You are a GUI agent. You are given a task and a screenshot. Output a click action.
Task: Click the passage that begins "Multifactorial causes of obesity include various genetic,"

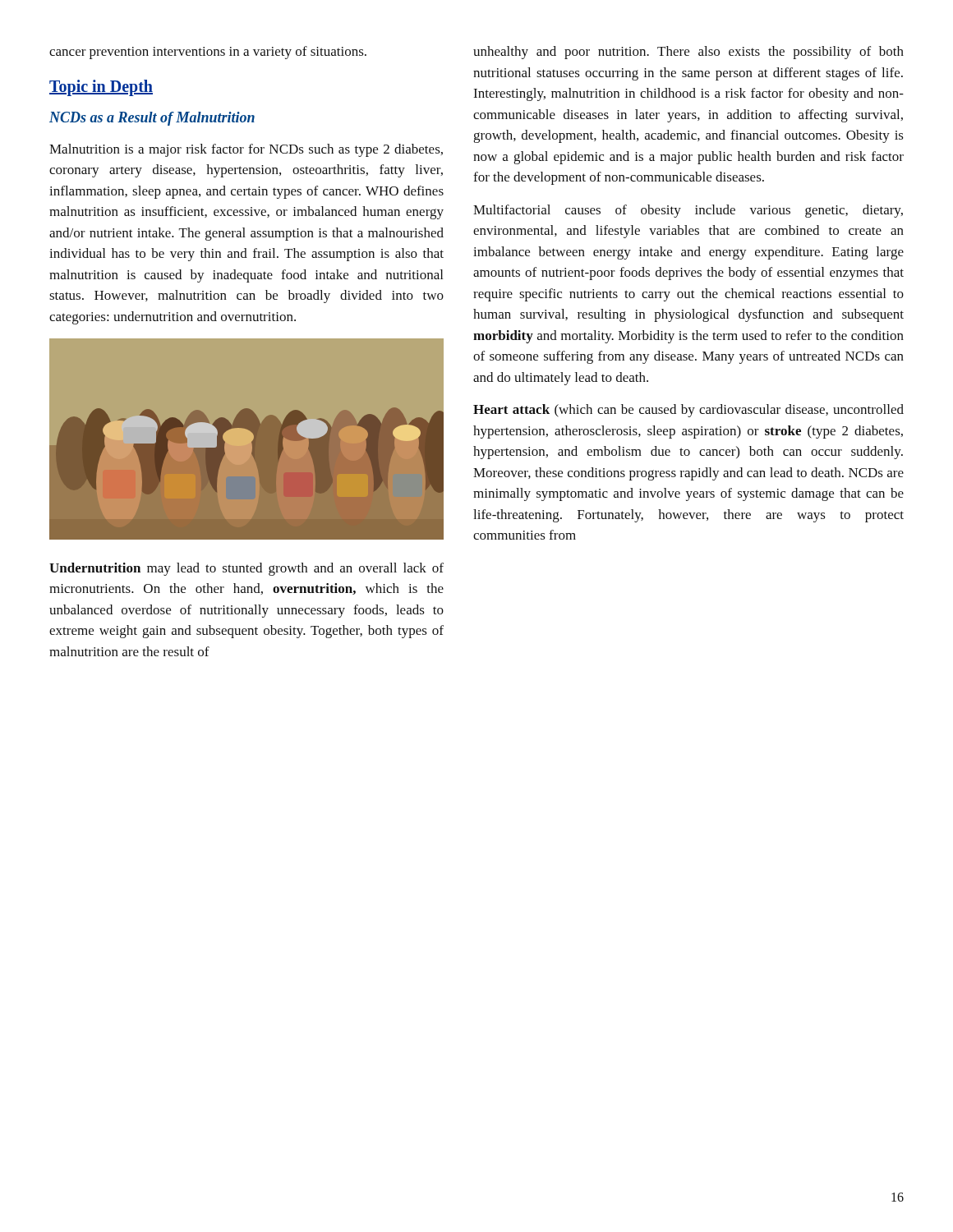point(688,293)
